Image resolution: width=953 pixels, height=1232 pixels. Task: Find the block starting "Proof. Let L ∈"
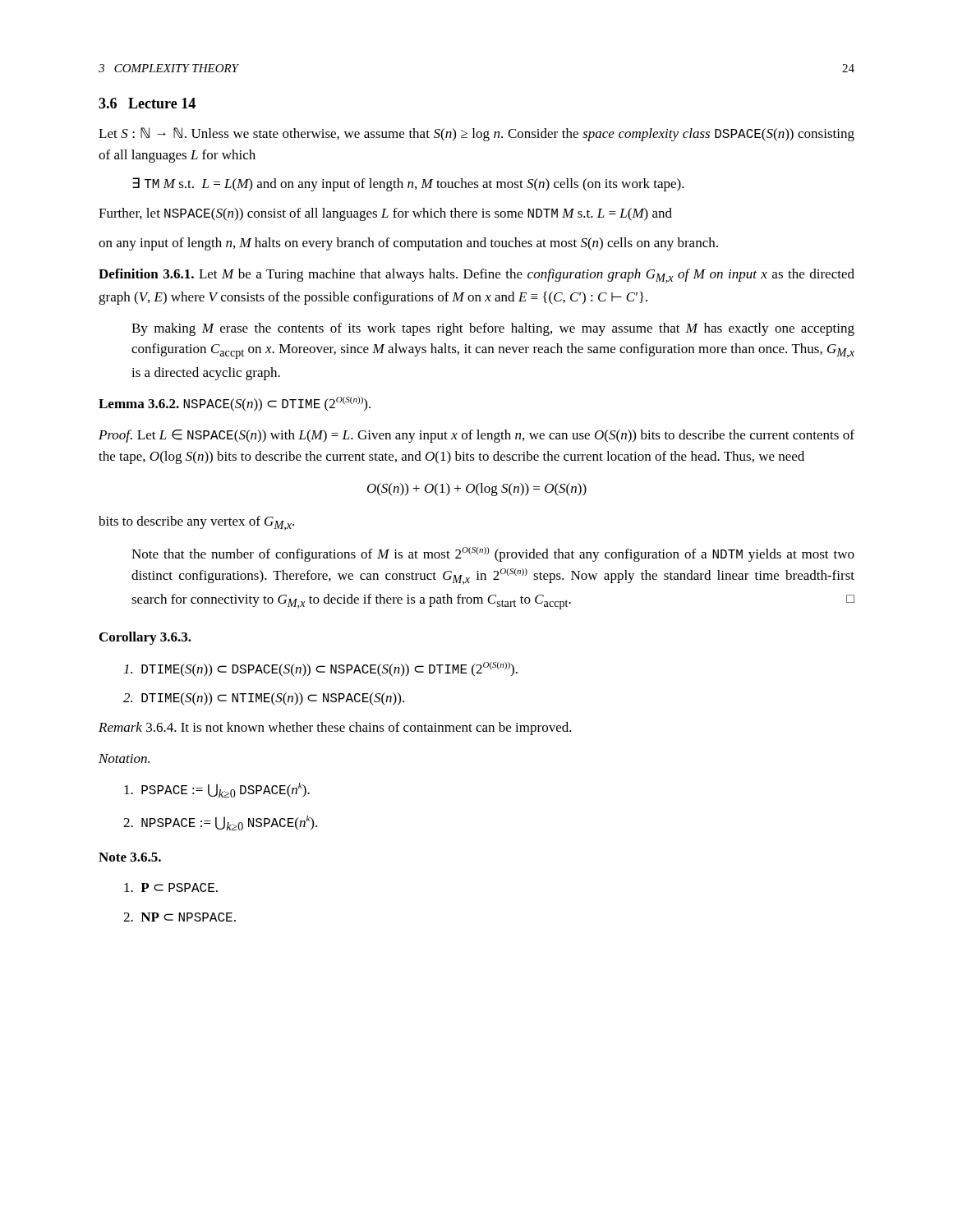point(476,446)
